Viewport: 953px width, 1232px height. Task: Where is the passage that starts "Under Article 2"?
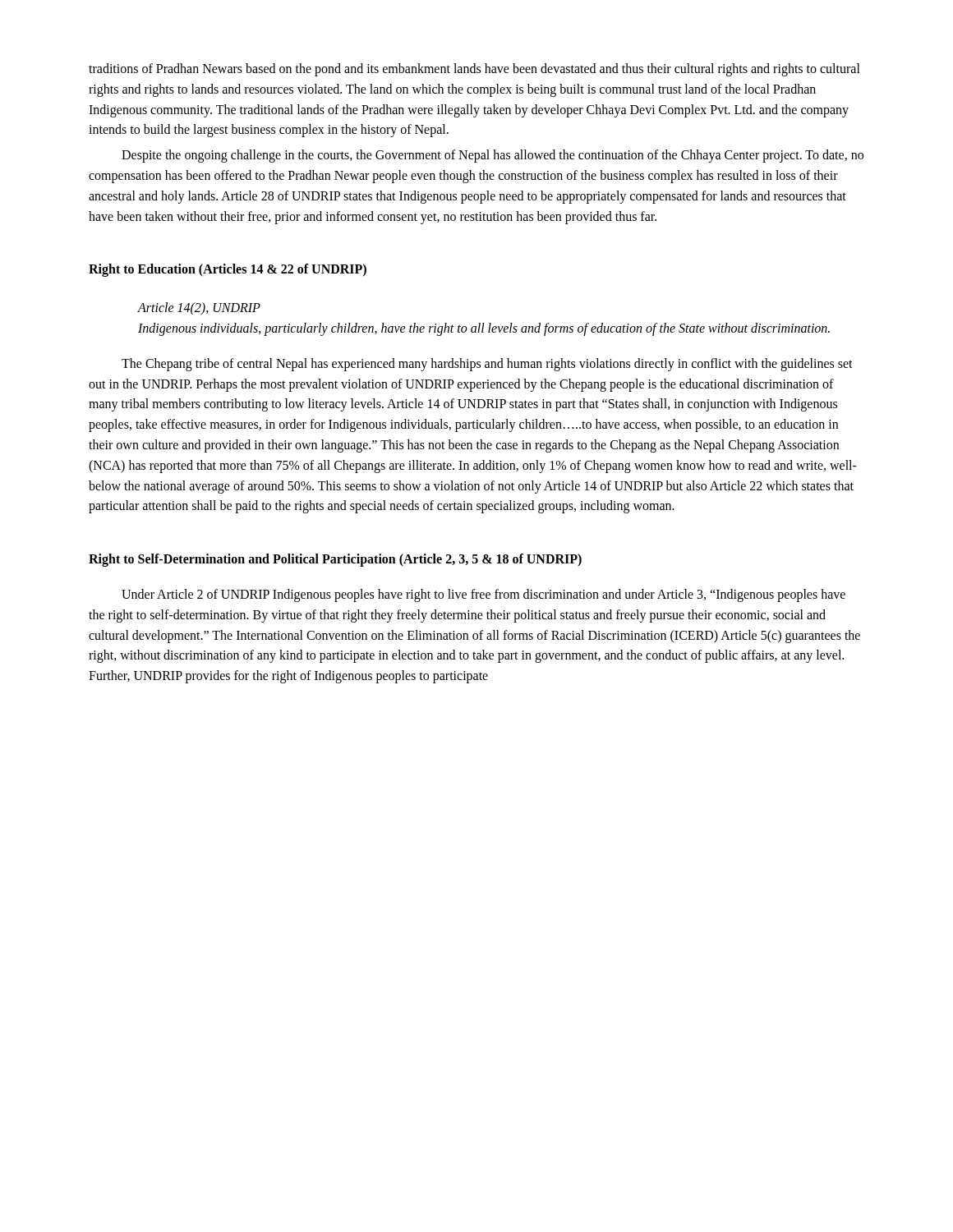coord(475,635)
